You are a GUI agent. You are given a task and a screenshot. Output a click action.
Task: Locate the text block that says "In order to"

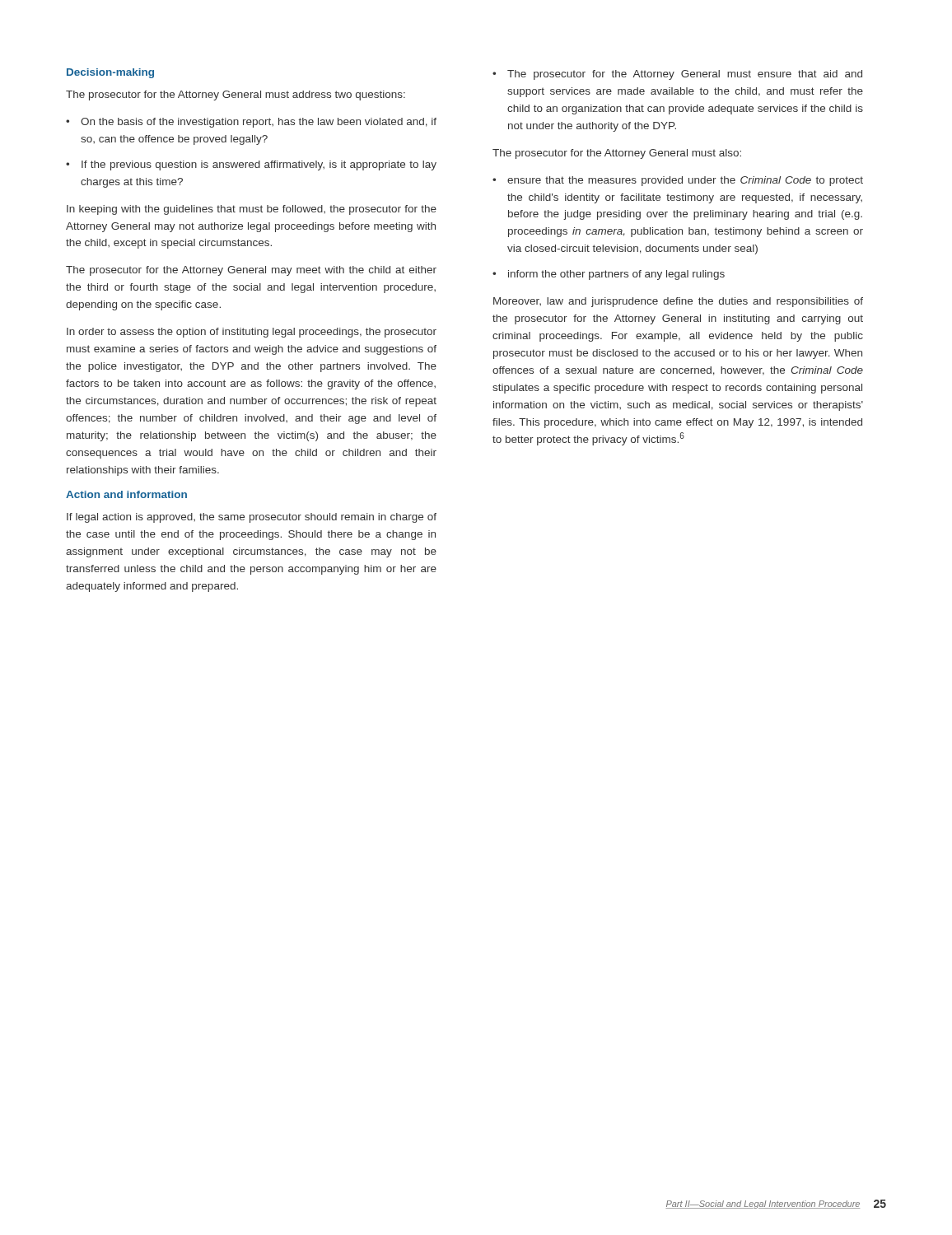point(251,401)
